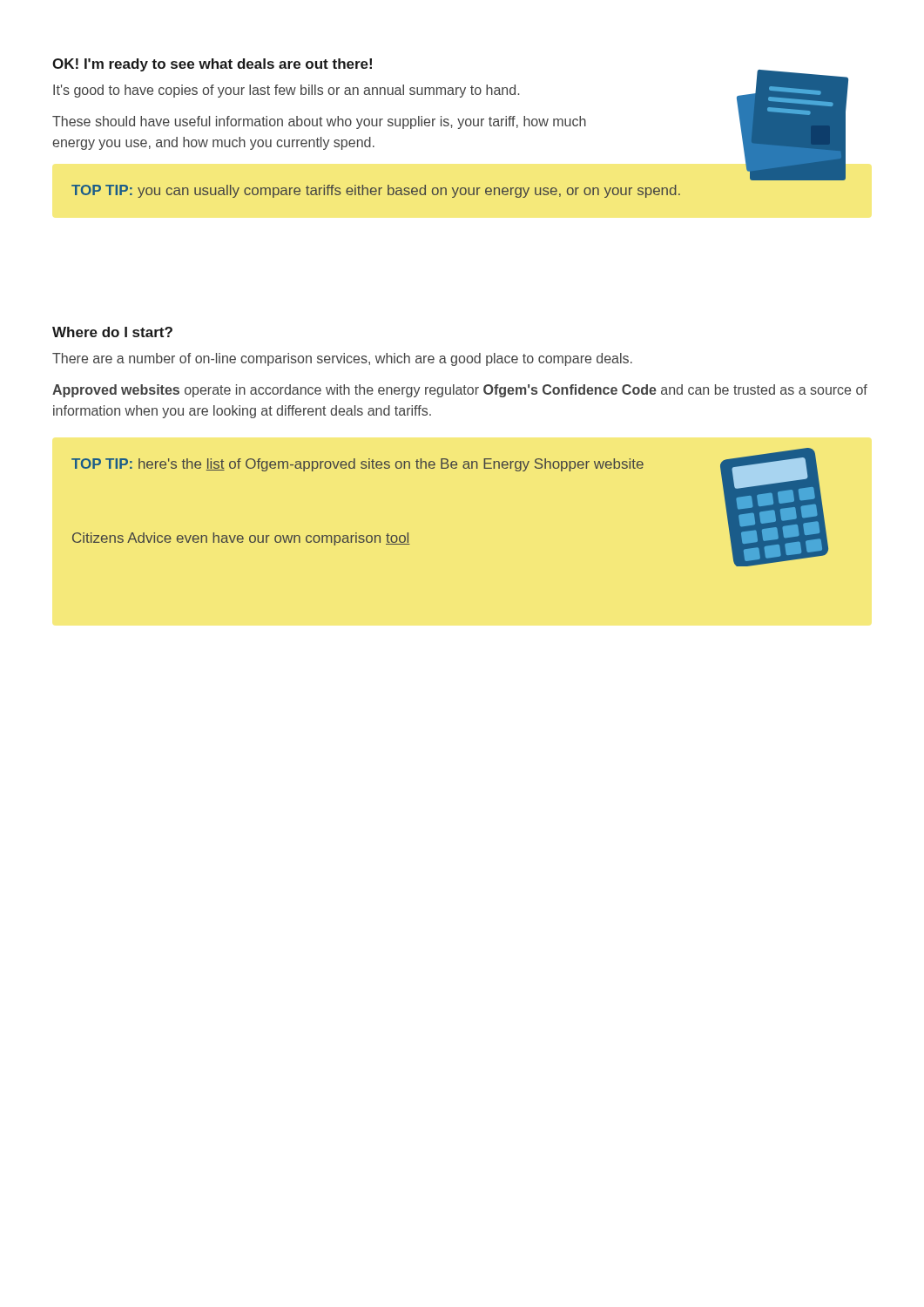
Task: Find the text block containing "OK! I'm ready to"
Action: point(462,105)
